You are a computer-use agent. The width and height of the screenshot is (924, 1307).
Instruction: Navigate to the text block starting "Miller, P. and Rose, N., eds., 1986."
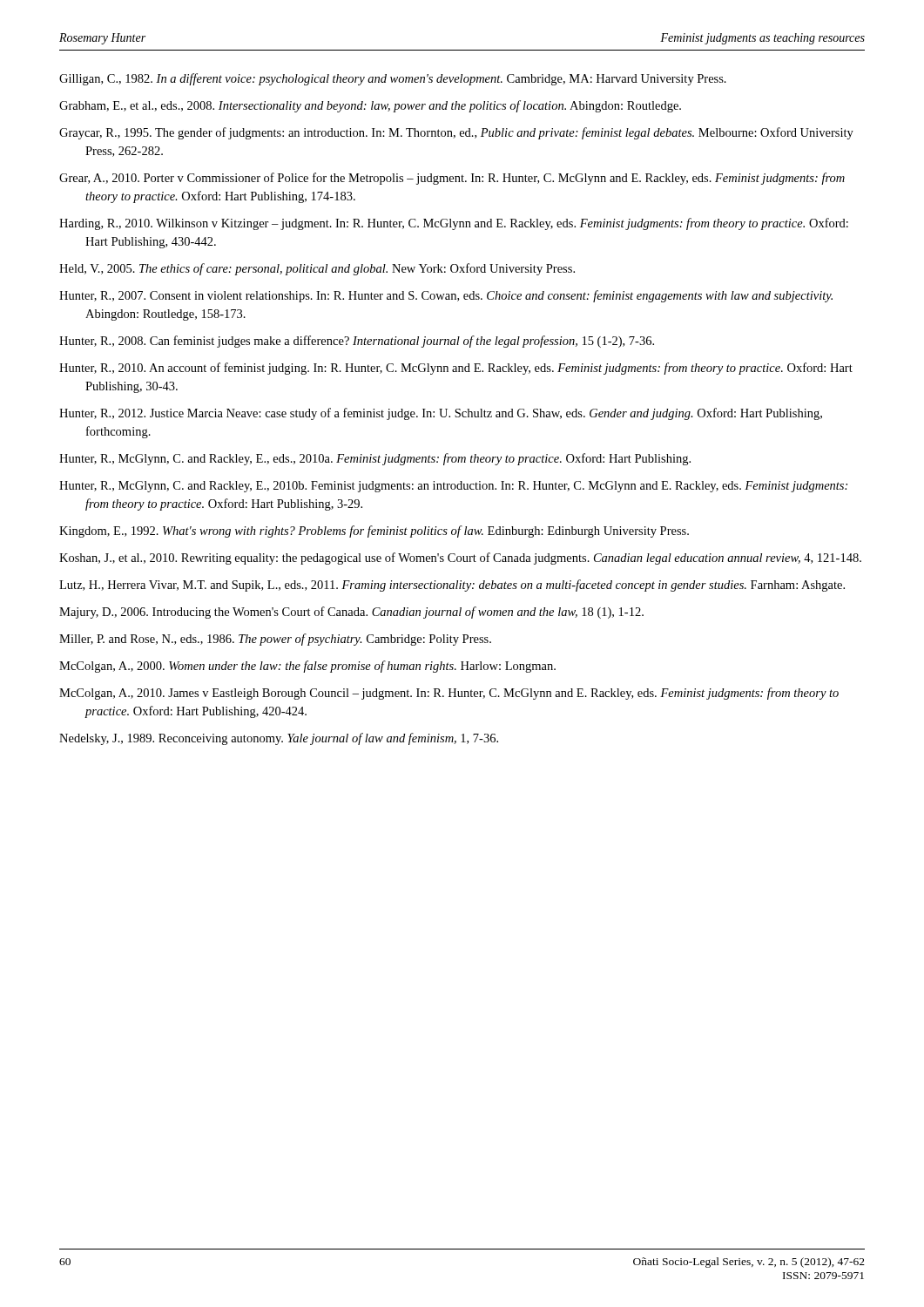(x=276, y=639)
